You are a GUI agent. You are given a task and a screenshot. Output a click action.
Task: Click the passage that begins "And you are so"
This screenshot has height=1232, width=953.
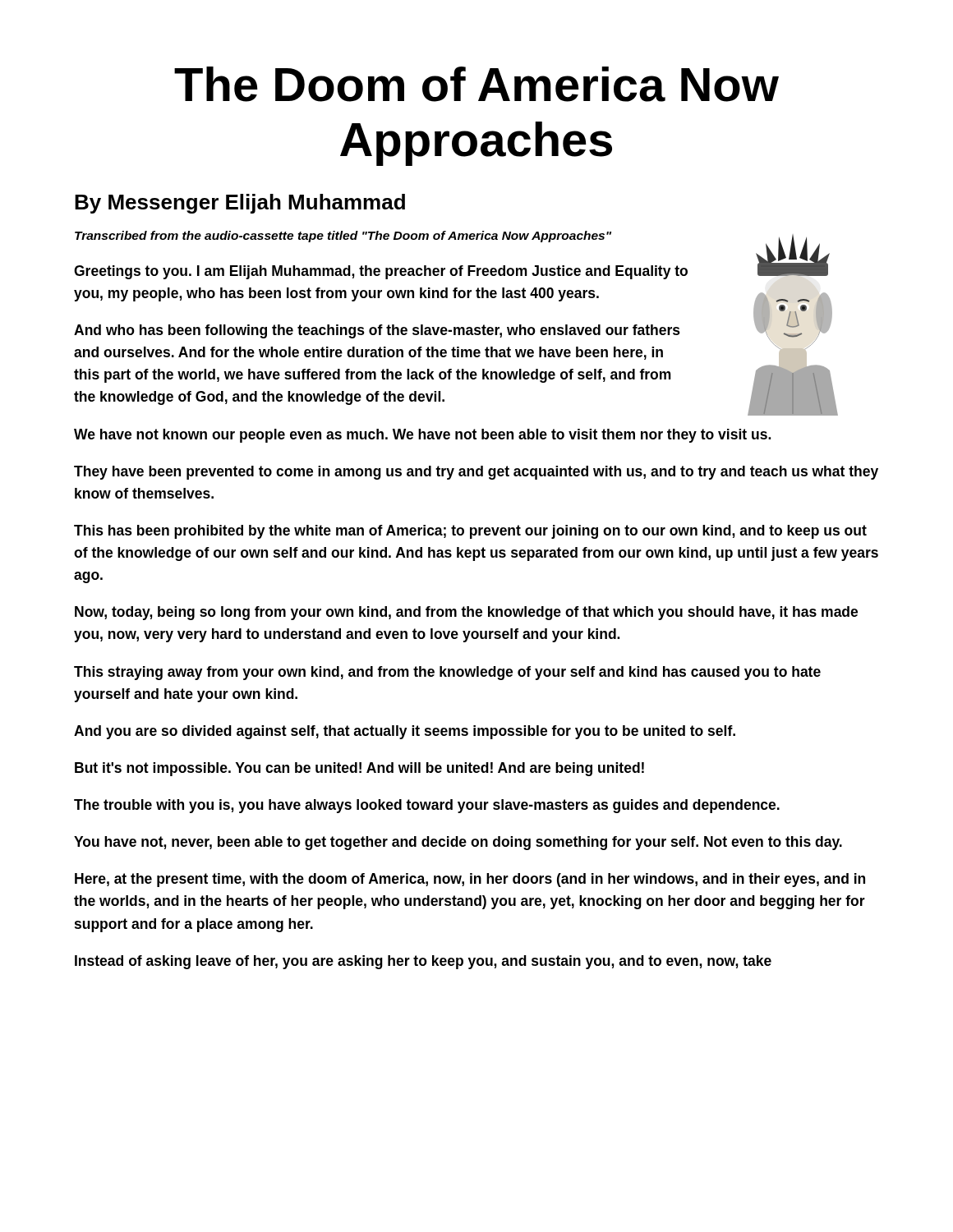click(x=405, y=731)
